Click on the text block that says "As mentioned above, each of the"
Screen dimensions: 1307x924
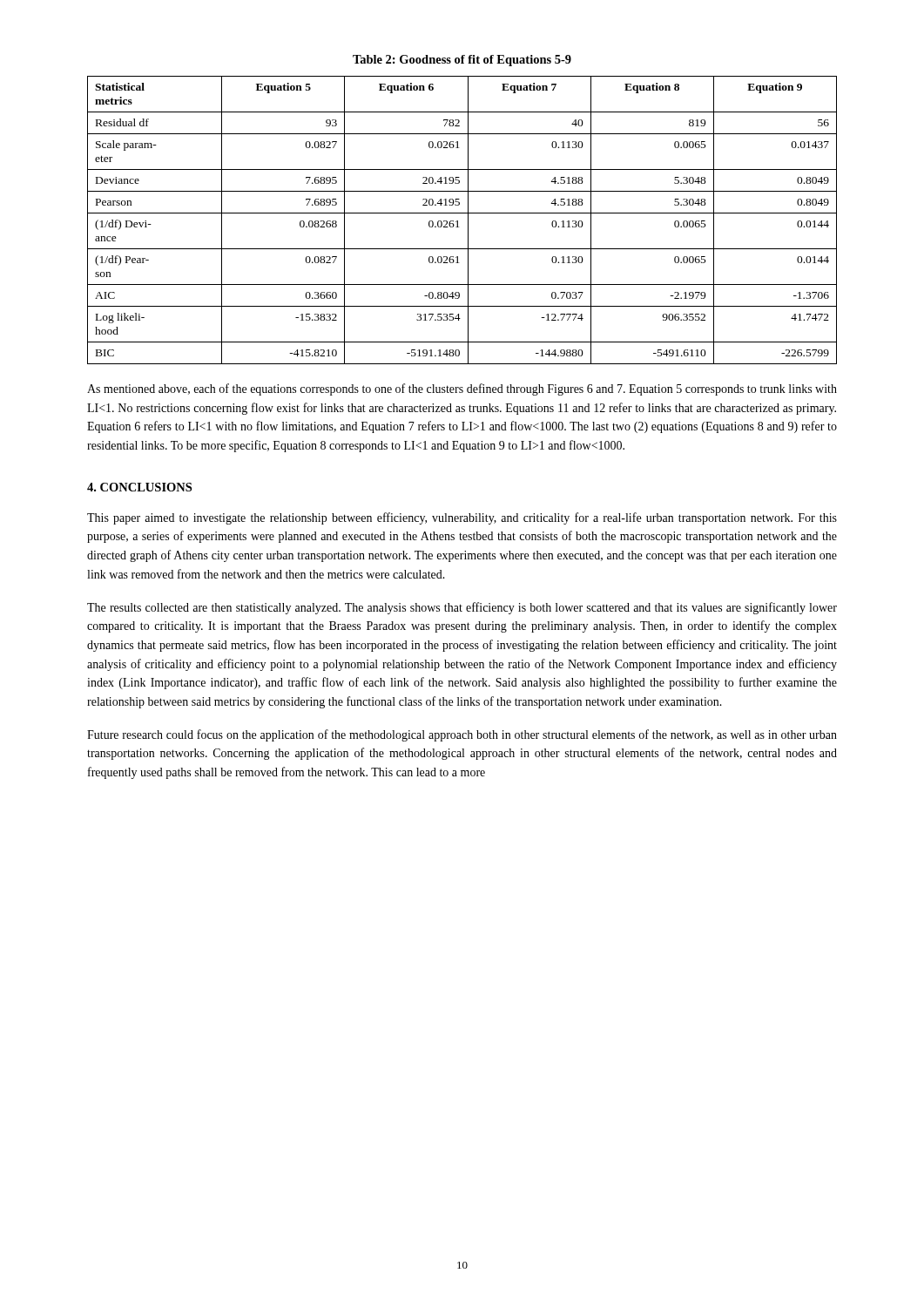pyautogui.click(x=462, y=417)
